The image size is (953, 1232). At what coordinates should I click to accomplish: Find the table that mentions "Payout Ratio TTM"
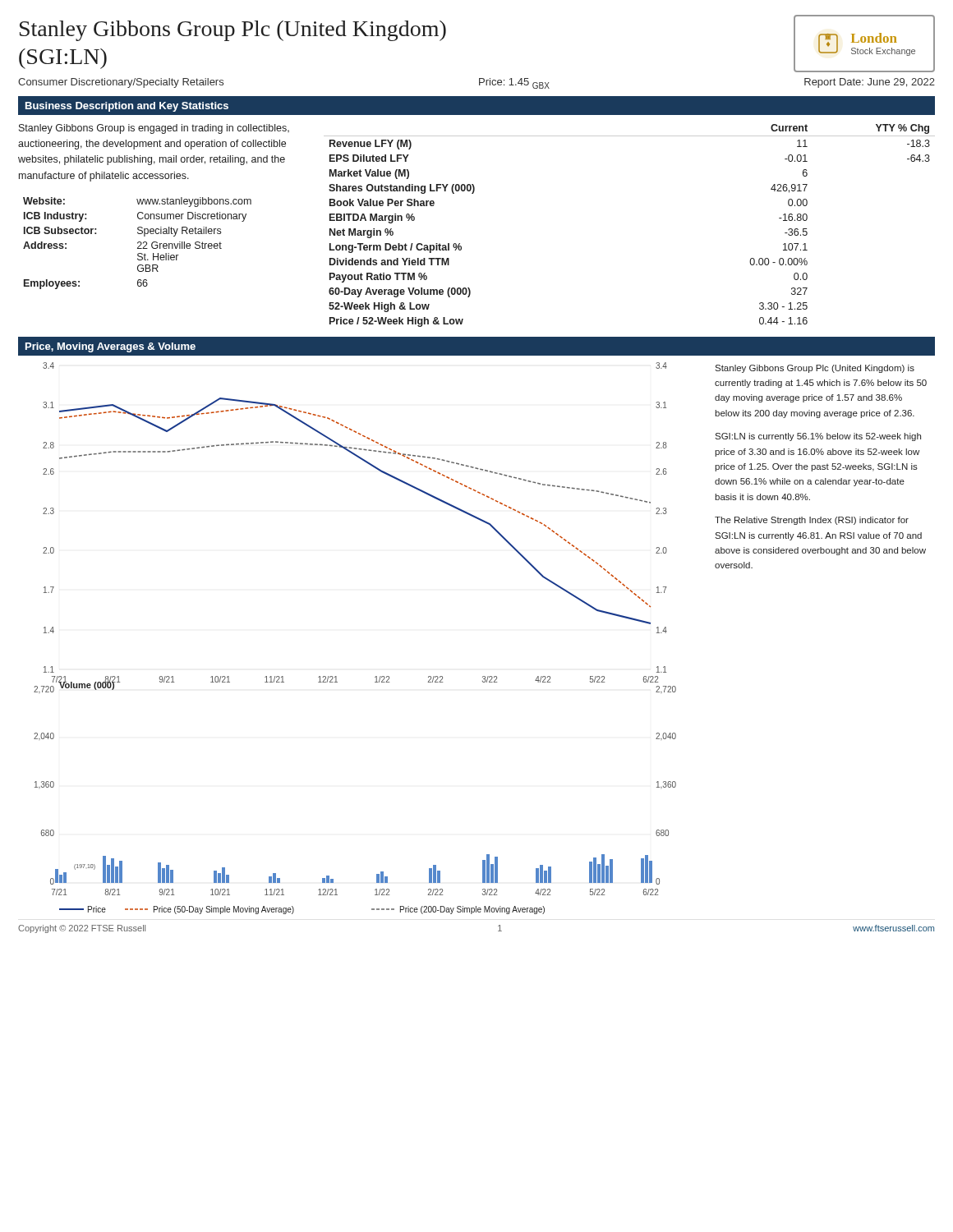pyautogui.click(x=629, y=224)
